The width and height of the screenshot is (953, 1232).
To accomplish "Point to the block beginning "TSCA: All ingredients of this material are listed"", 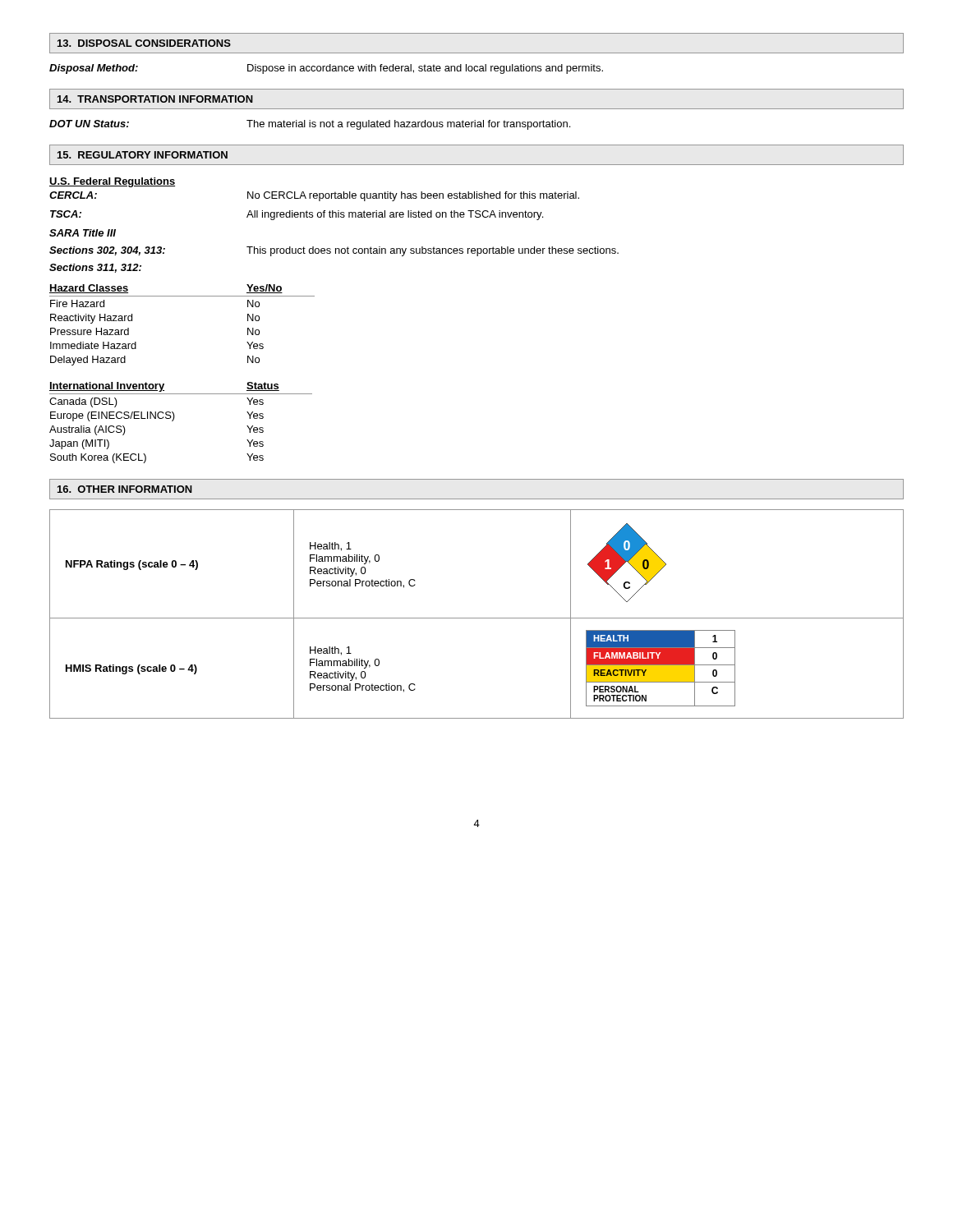I will point(476,214).
